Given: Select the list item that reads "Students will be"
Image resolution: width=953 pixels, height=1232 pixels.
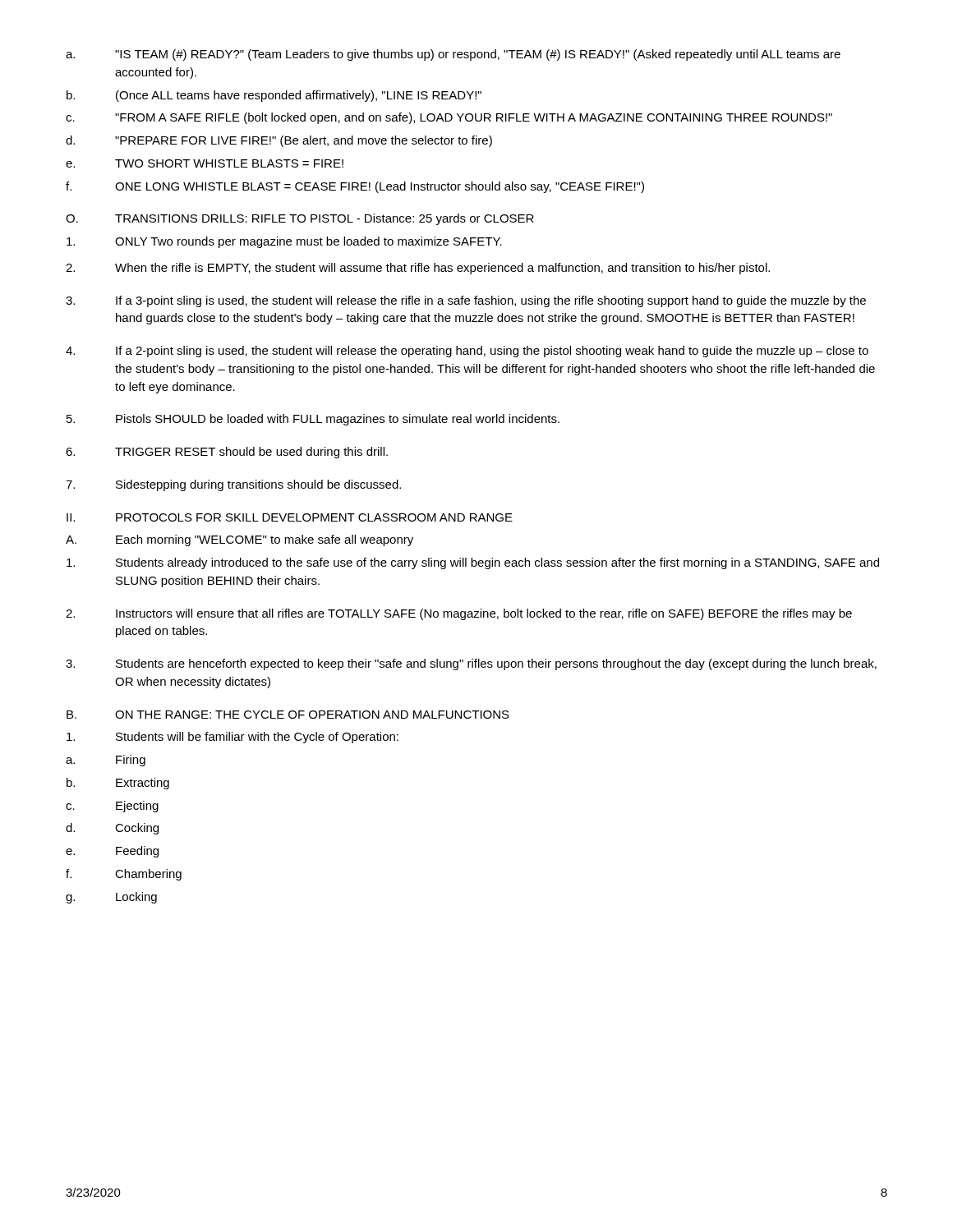Looking at the screenshot, I should (232, 738).
